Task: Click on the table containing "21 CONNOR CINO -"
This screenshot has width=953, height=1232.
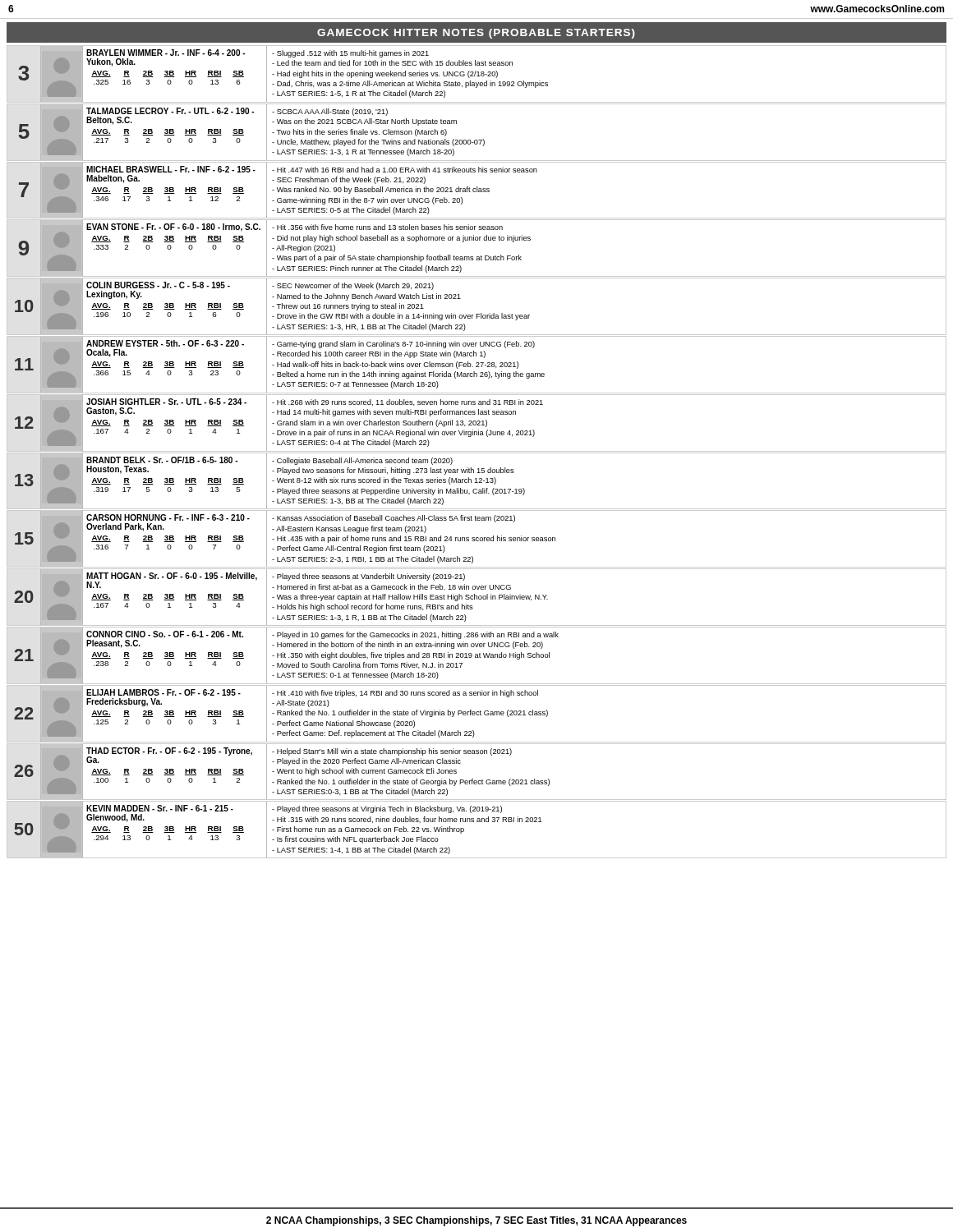Action: (x=476, y=655)
